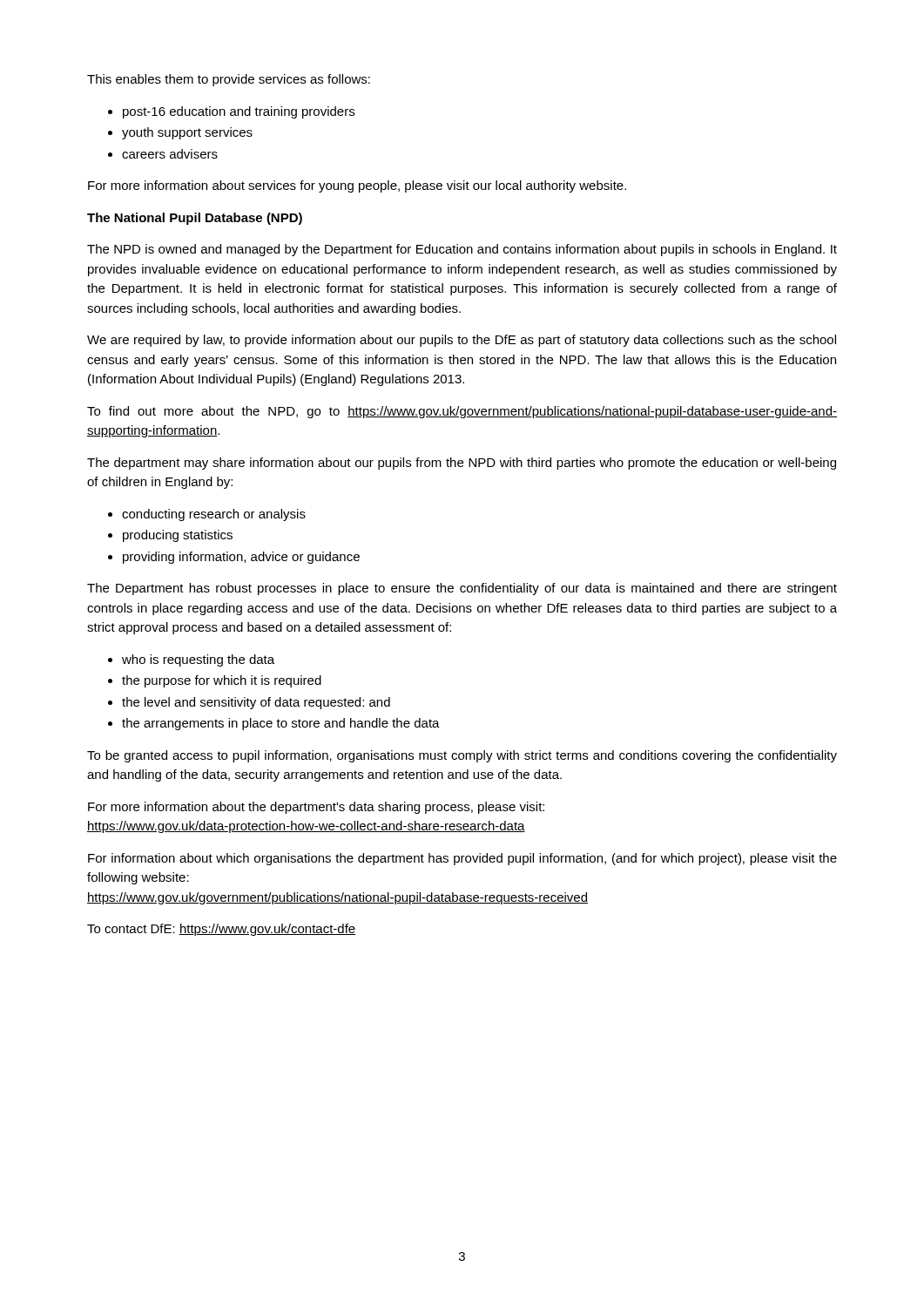Where is the passage that starts "For more information about services"?

(x=357, y=185)
